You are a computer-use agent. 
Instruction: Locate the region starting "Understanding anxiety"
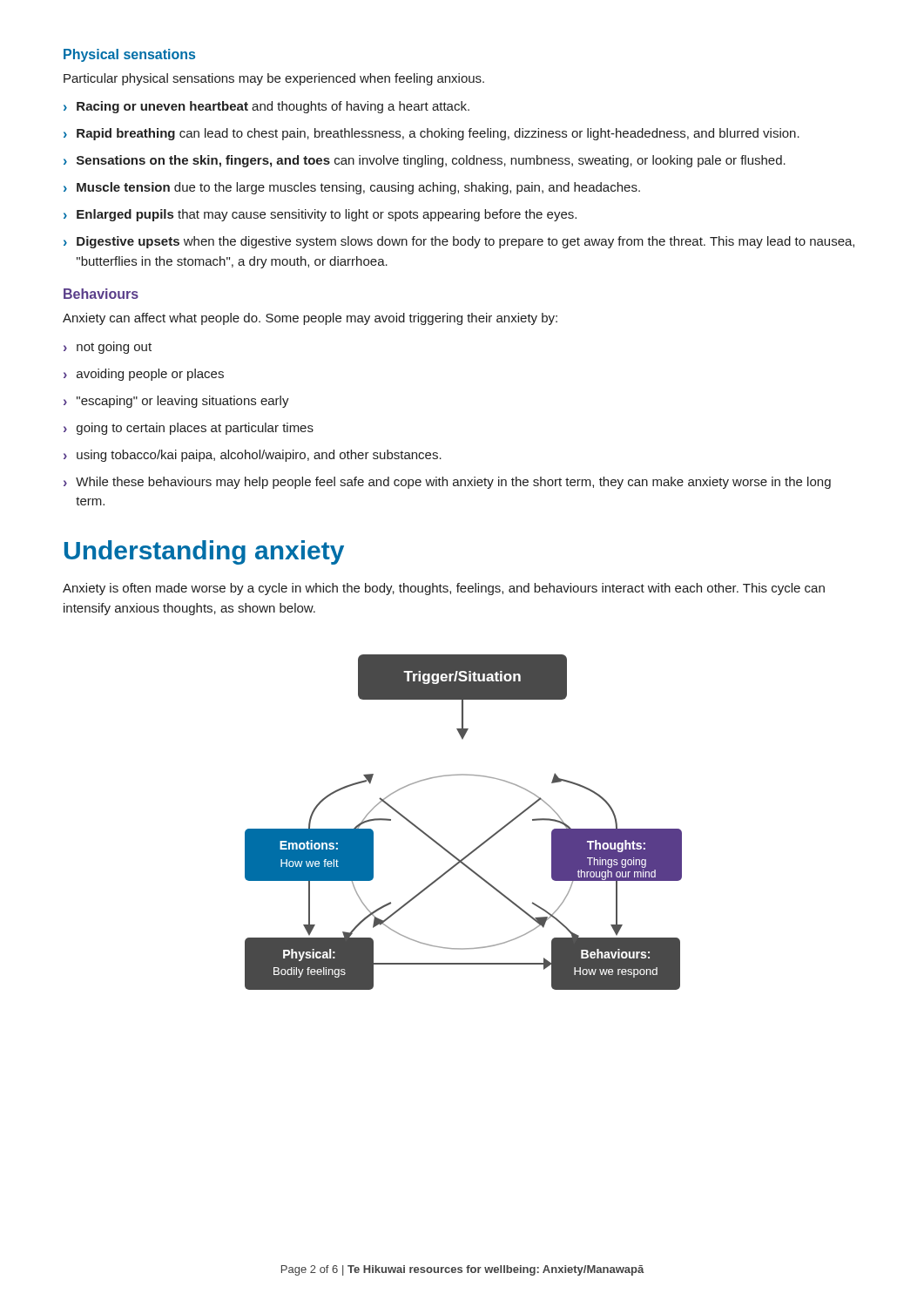click(x=204, y=550)
